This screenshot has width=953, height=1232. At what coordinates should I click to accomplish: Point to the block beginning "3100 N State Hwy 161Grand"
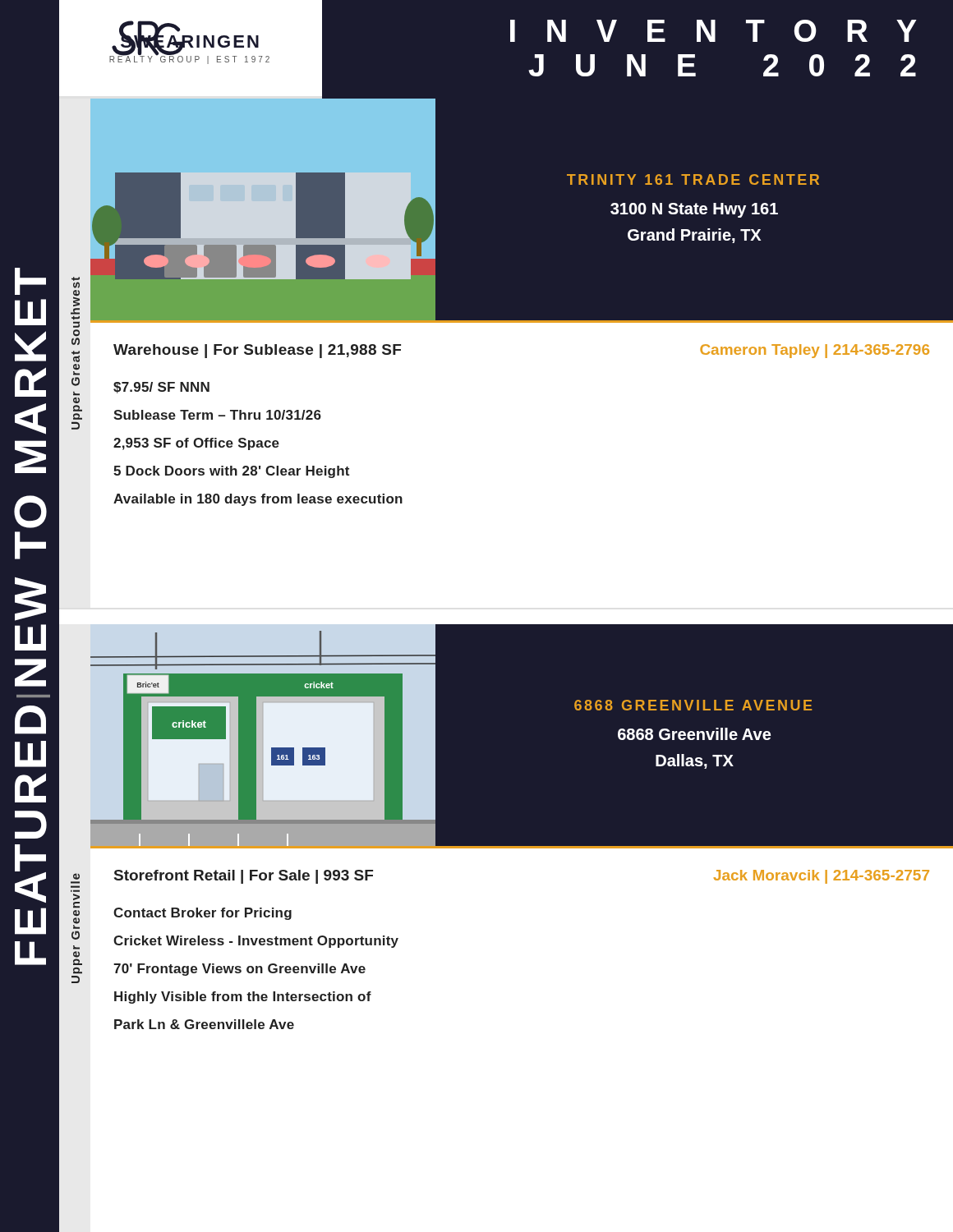point(694,221)
